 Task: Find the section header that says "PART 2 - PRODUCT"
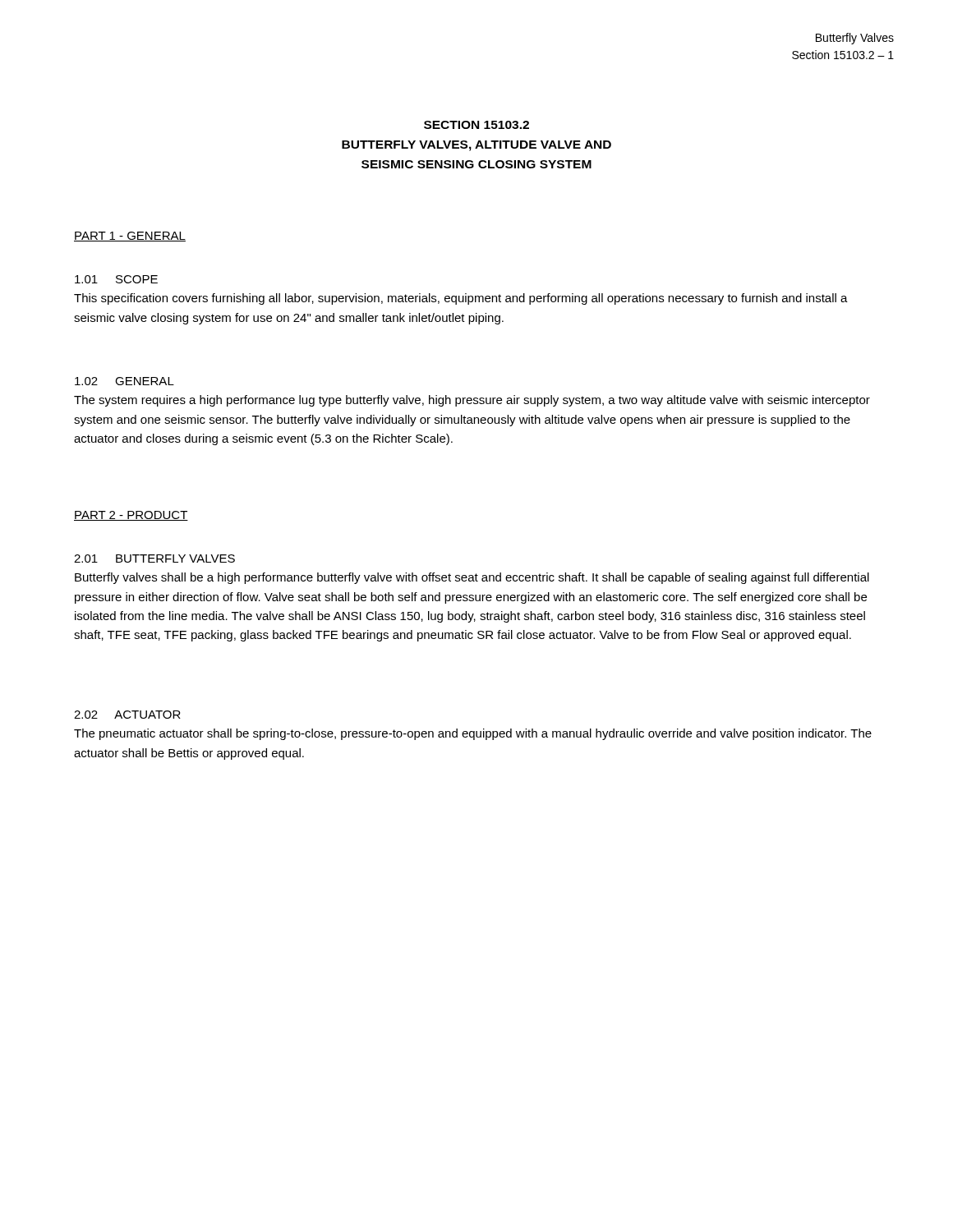[131, 515]
